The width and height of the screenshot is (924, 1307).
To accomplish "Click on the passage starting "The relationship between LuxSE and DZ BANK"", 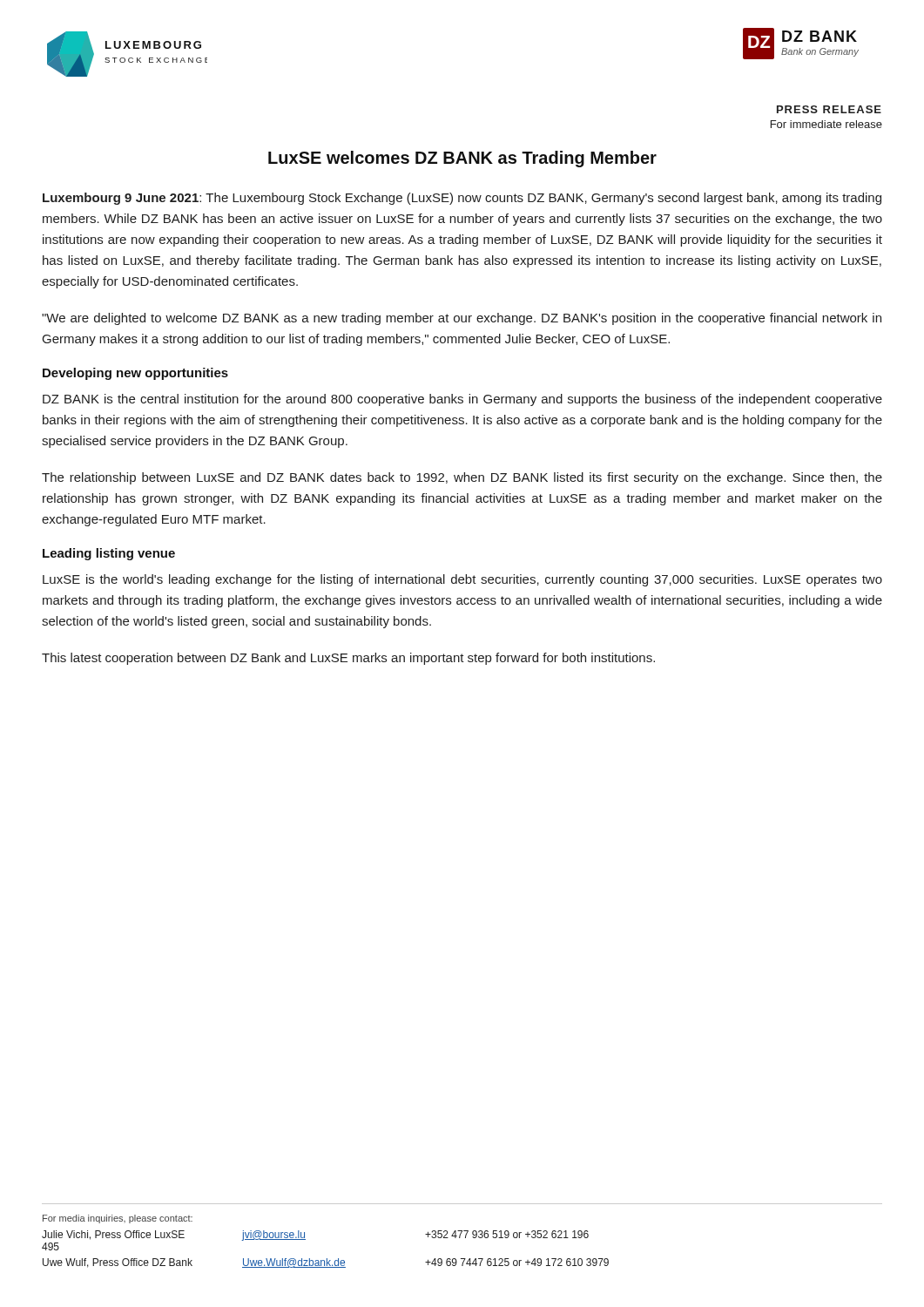I will (x=462, y=498).
